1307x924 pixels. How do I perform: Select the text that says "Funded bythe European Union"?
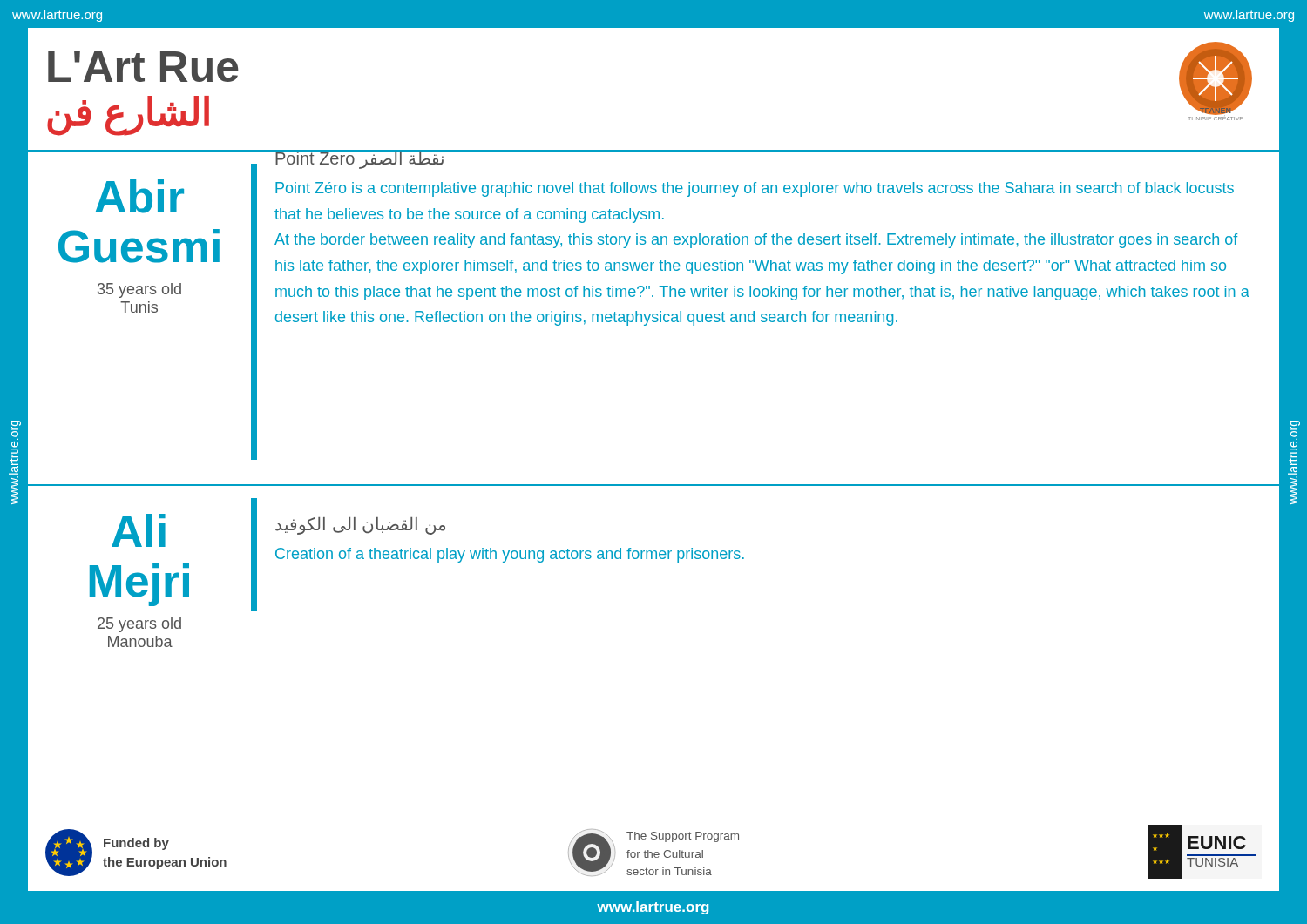click(x=165, y=852)
